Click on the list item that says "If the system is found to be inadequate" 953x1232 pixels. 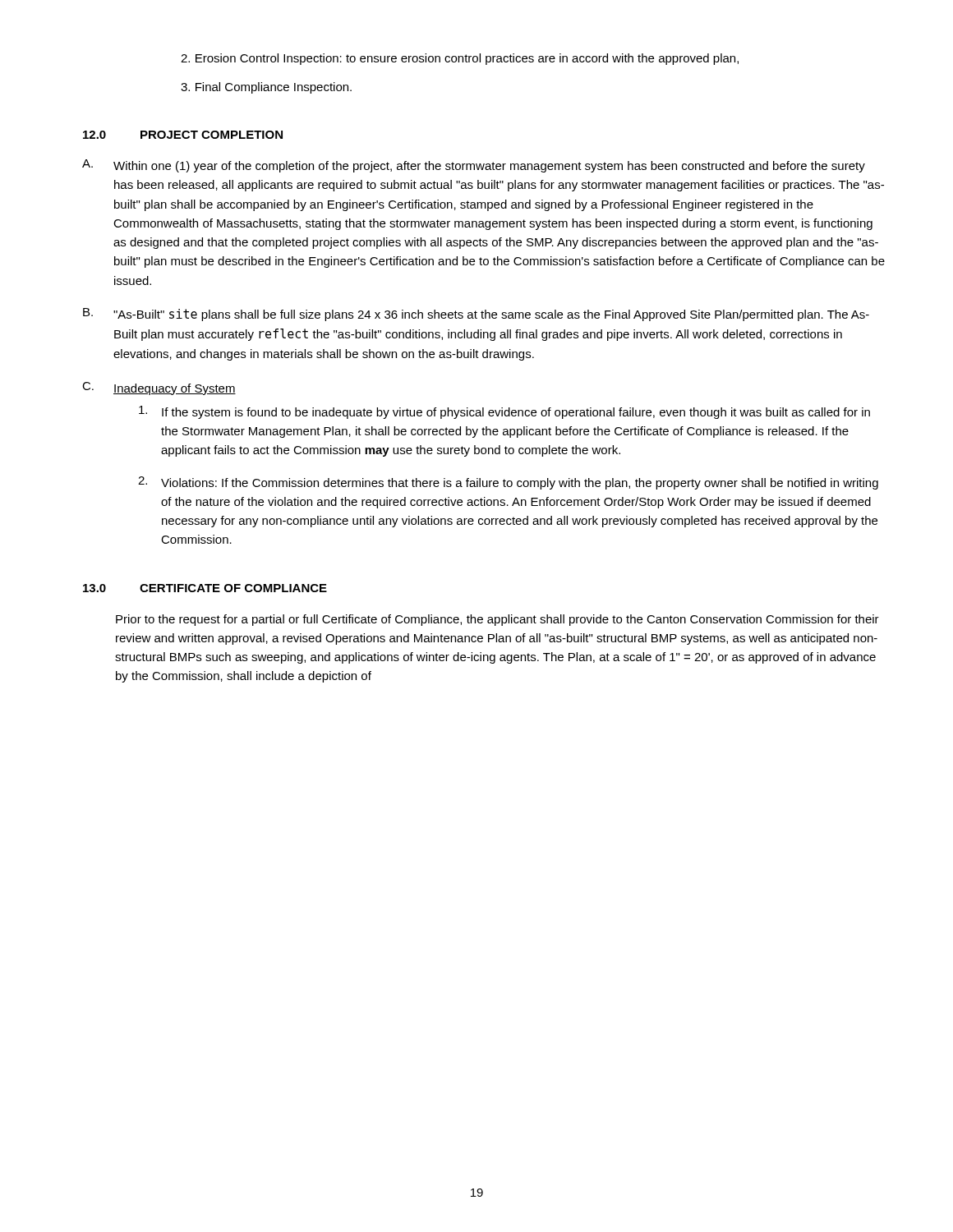(513, 431)
